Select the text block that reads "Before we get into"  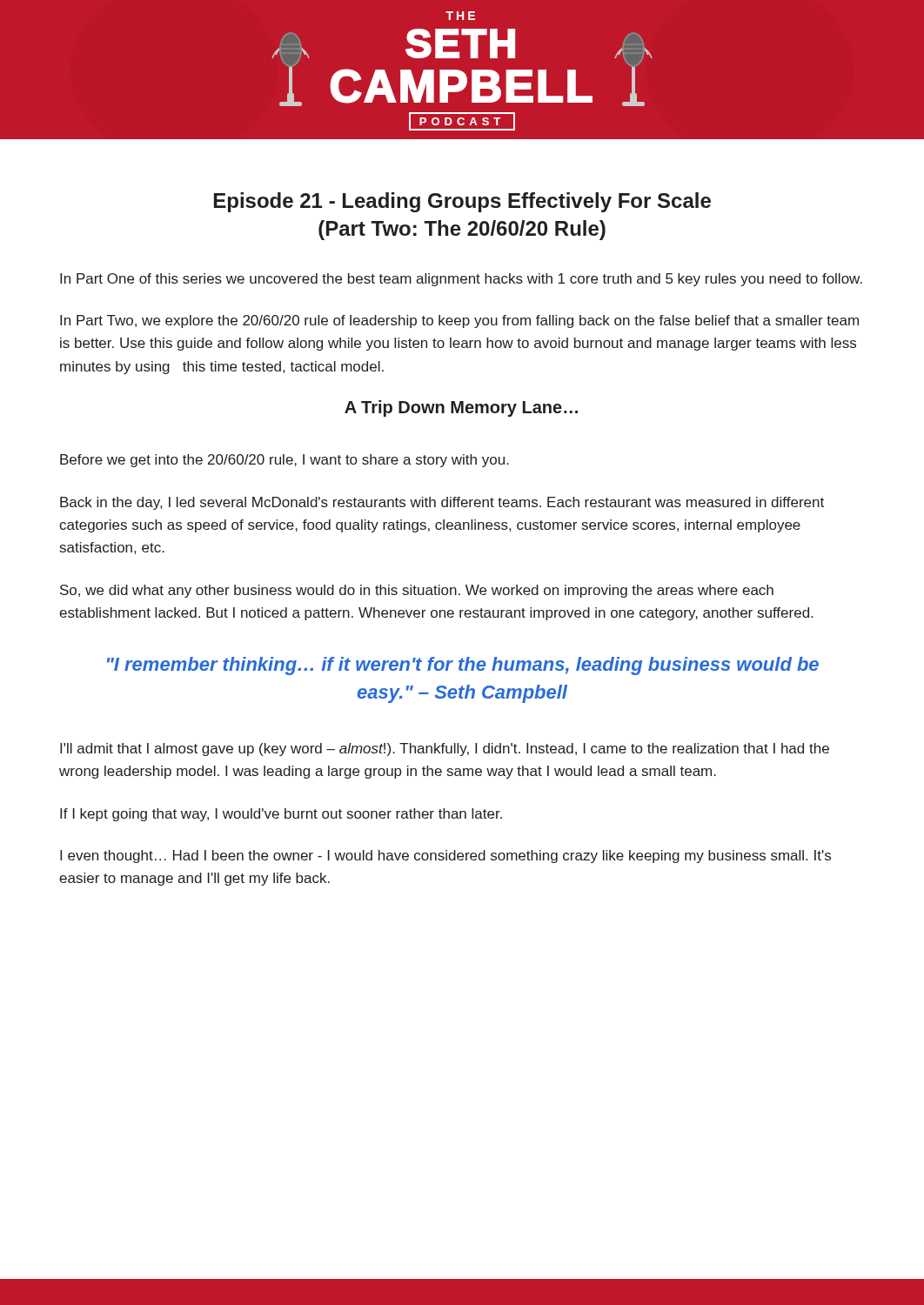284,460
